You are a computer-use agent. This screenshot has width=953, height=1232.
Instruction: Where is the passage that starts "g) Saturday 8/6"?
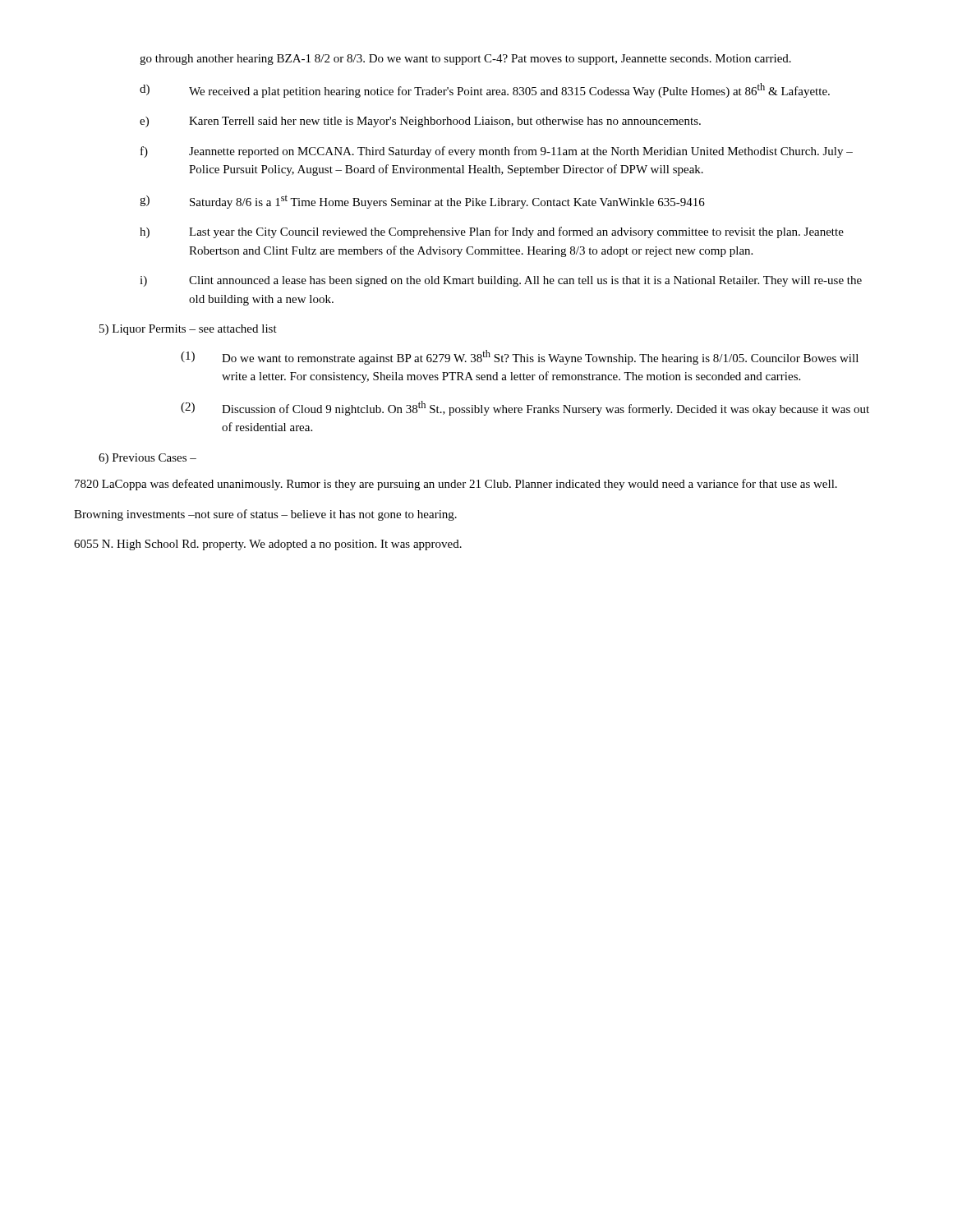[509, 201]
